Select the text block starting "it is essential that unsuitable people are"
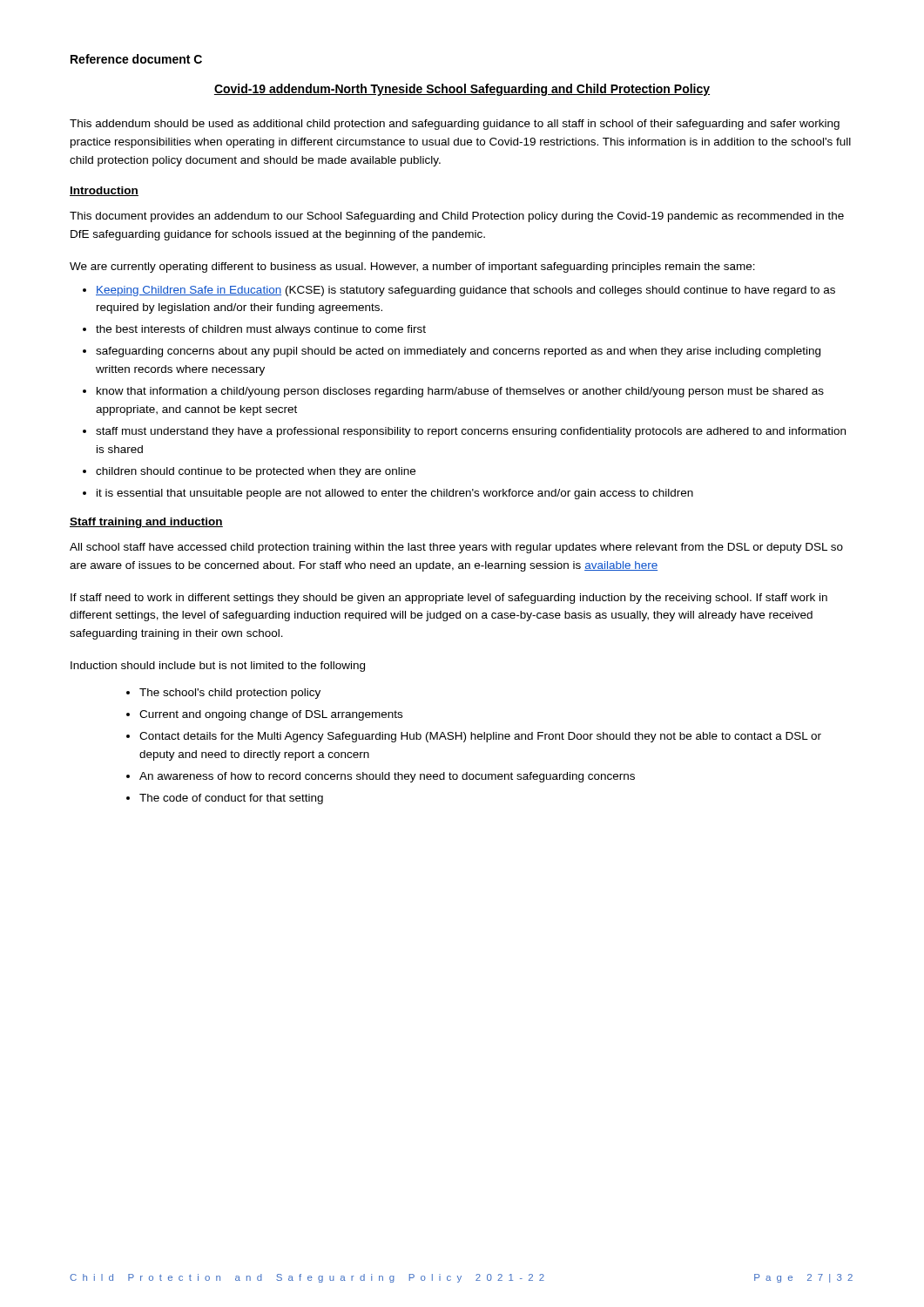Viewport: 924px width, 1307px height. click(395, 492)
